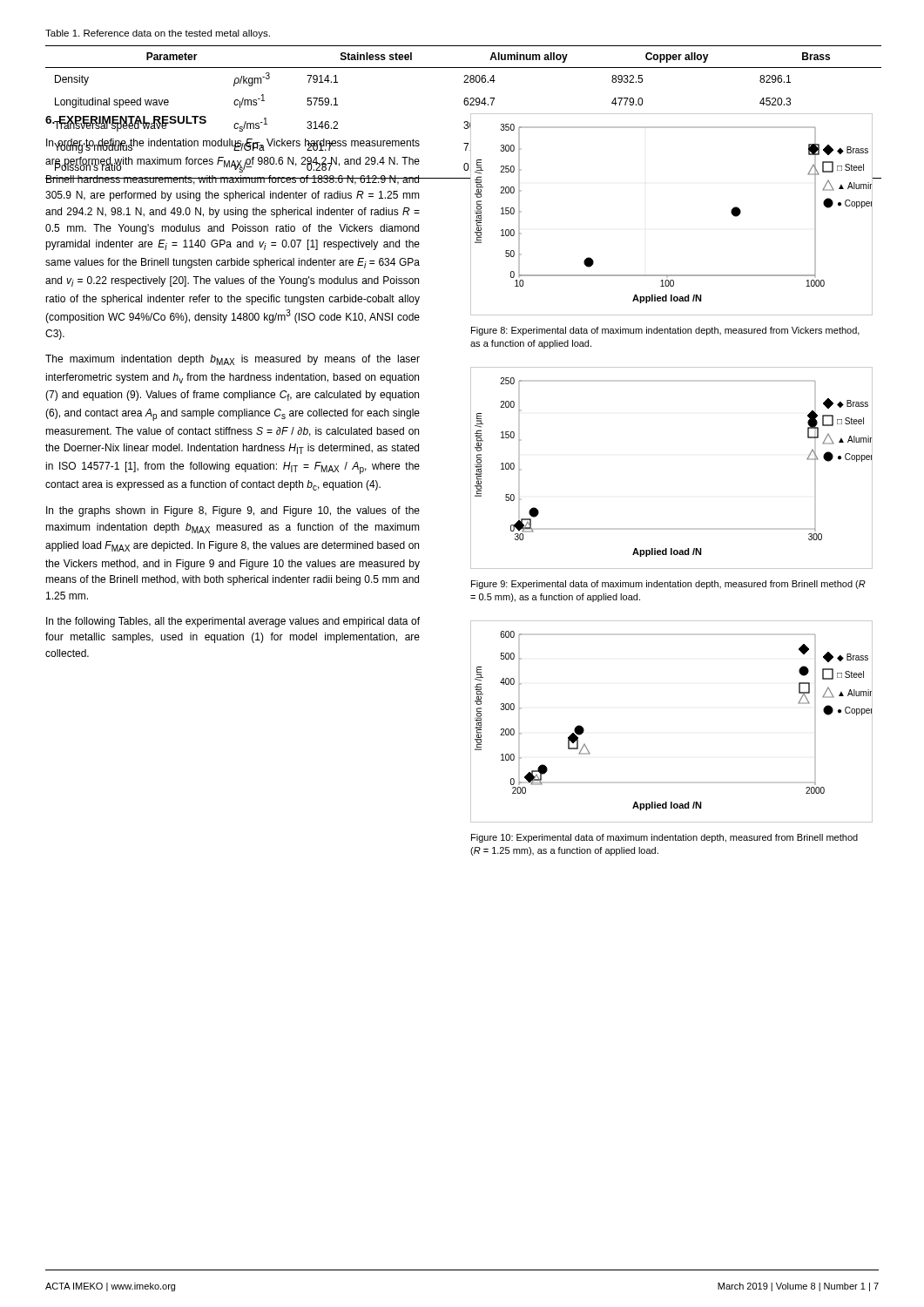
Task: Locate the caption that opens with "Figure 9: Experimental data of"
Action: tap(668, 590)
